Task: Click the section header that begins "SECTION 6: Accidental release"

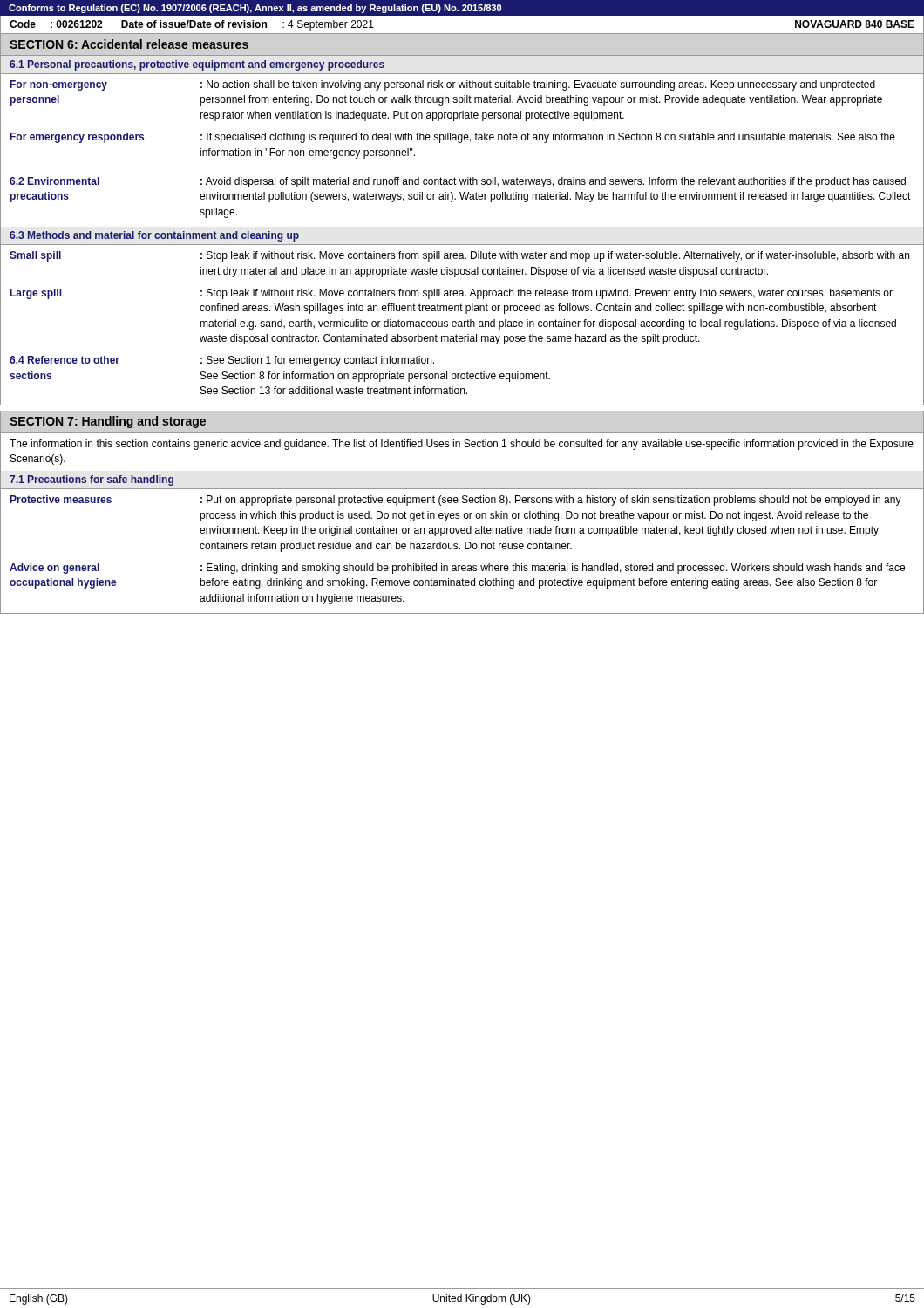Action: (x=129, y=44)
